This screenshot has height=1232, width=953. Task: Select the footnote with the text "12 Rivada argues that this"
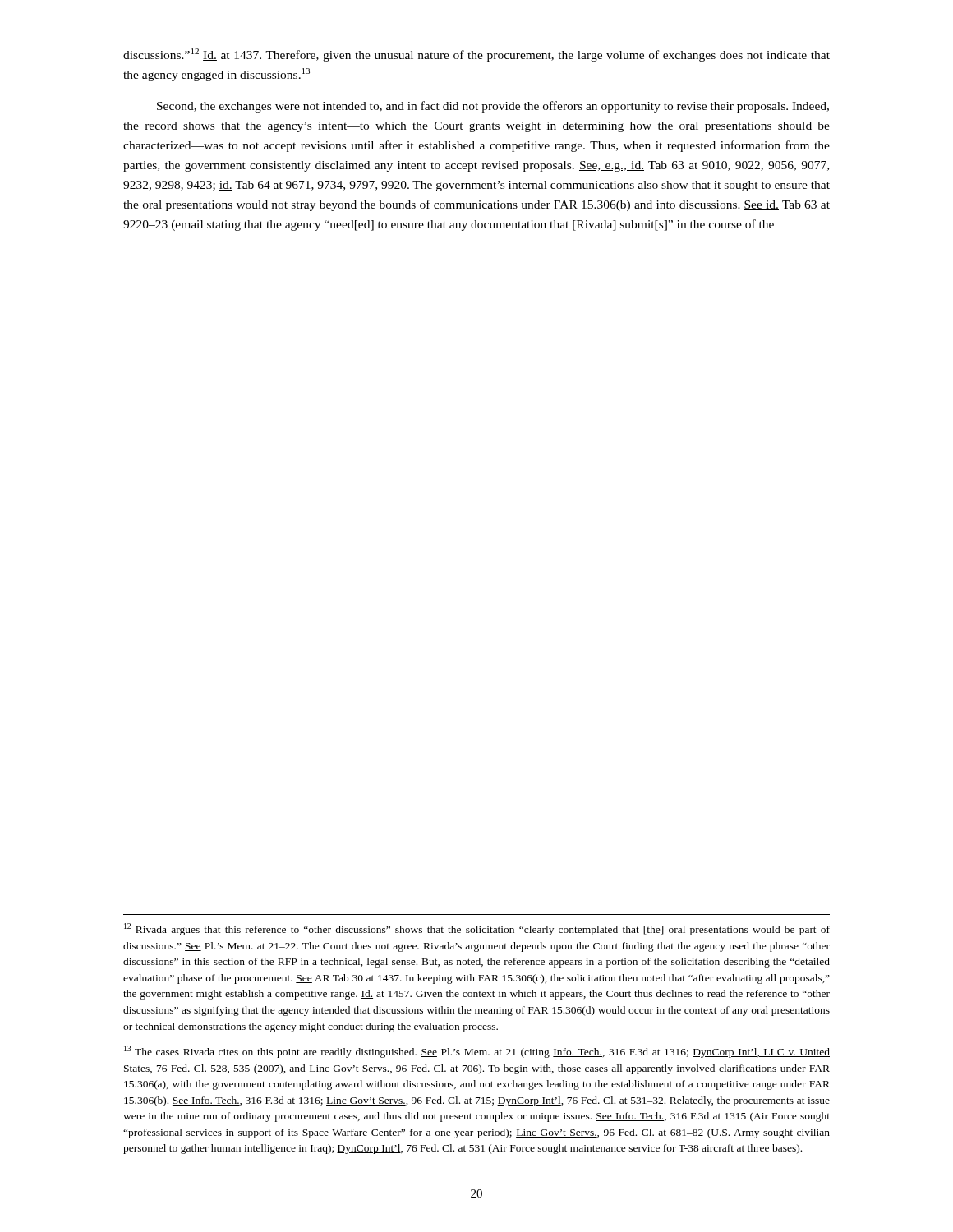tap(476, 978)
